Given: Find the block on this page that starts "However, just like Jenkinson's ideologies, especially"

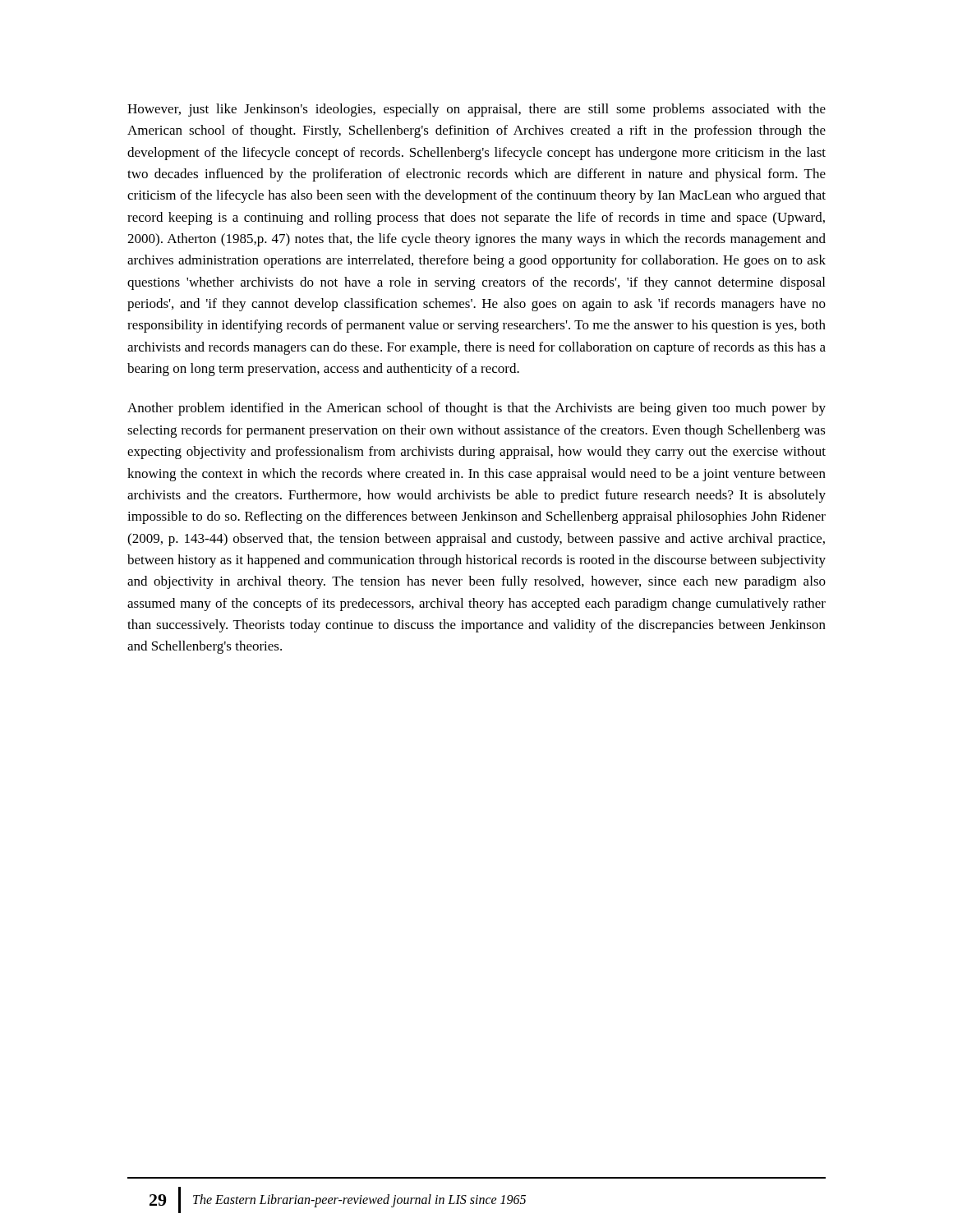Looking at the screenshot, I should click(x=476, y=239).
